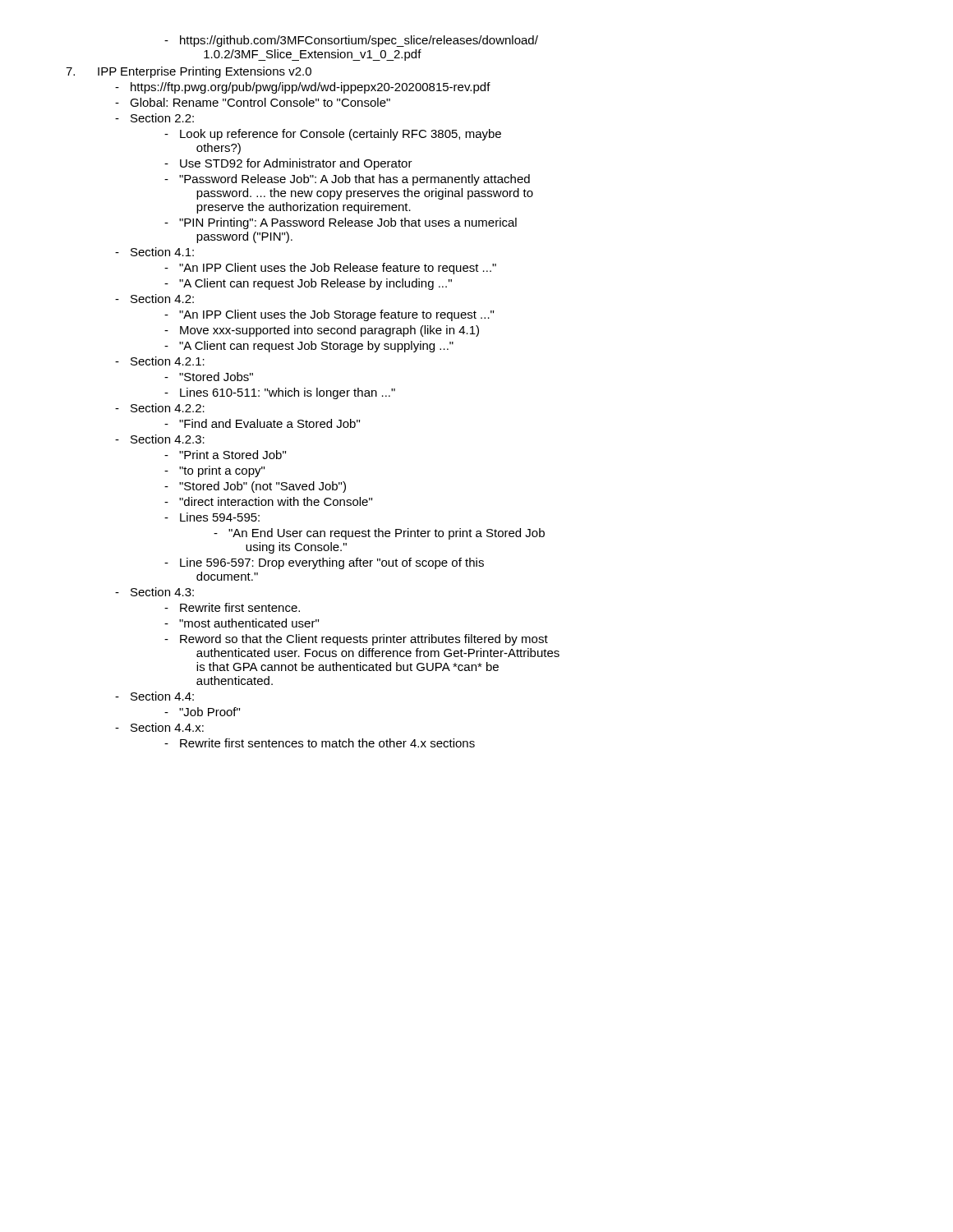Locate the block of text that opens with "- Look up reference for Console (certainly RFC"

pos(333,135)
